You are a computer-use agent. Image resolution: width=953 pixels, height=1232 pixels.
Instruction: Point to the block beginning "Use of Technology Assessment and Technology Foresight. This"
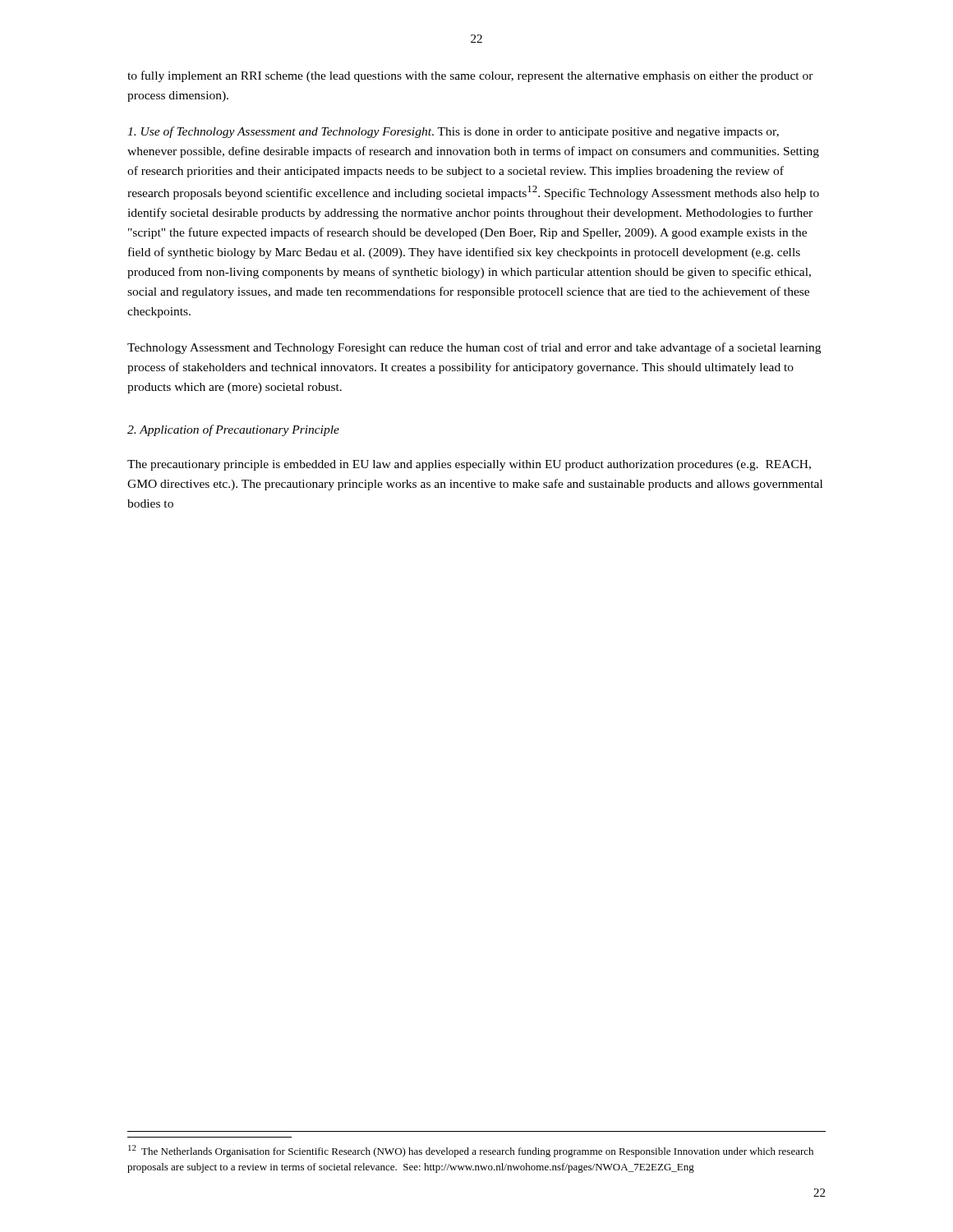pos(473,221)
